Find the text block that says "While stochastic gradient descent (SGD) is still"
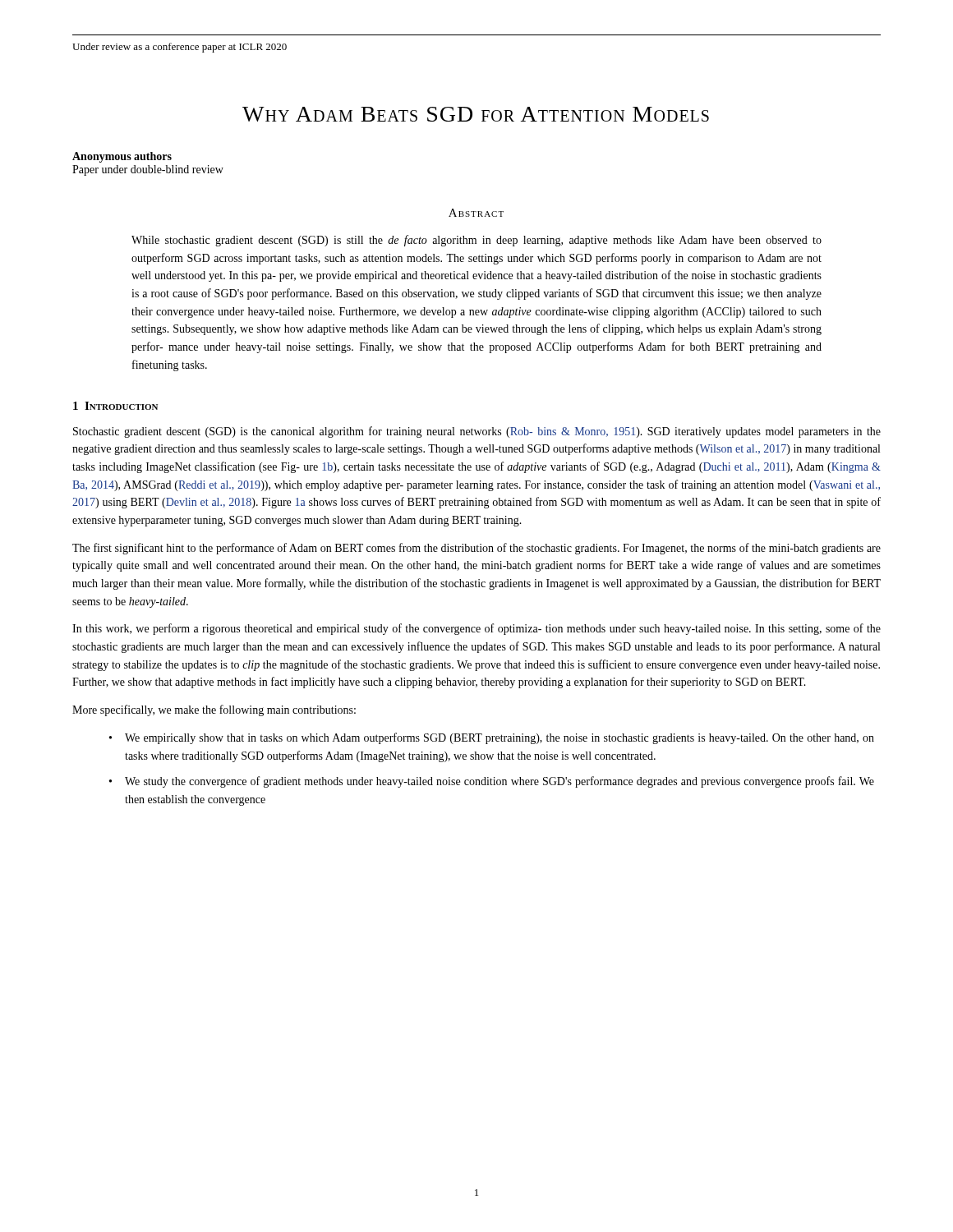Image resolution: width=953 pixels, height=1232 pixels. point(476,303)
